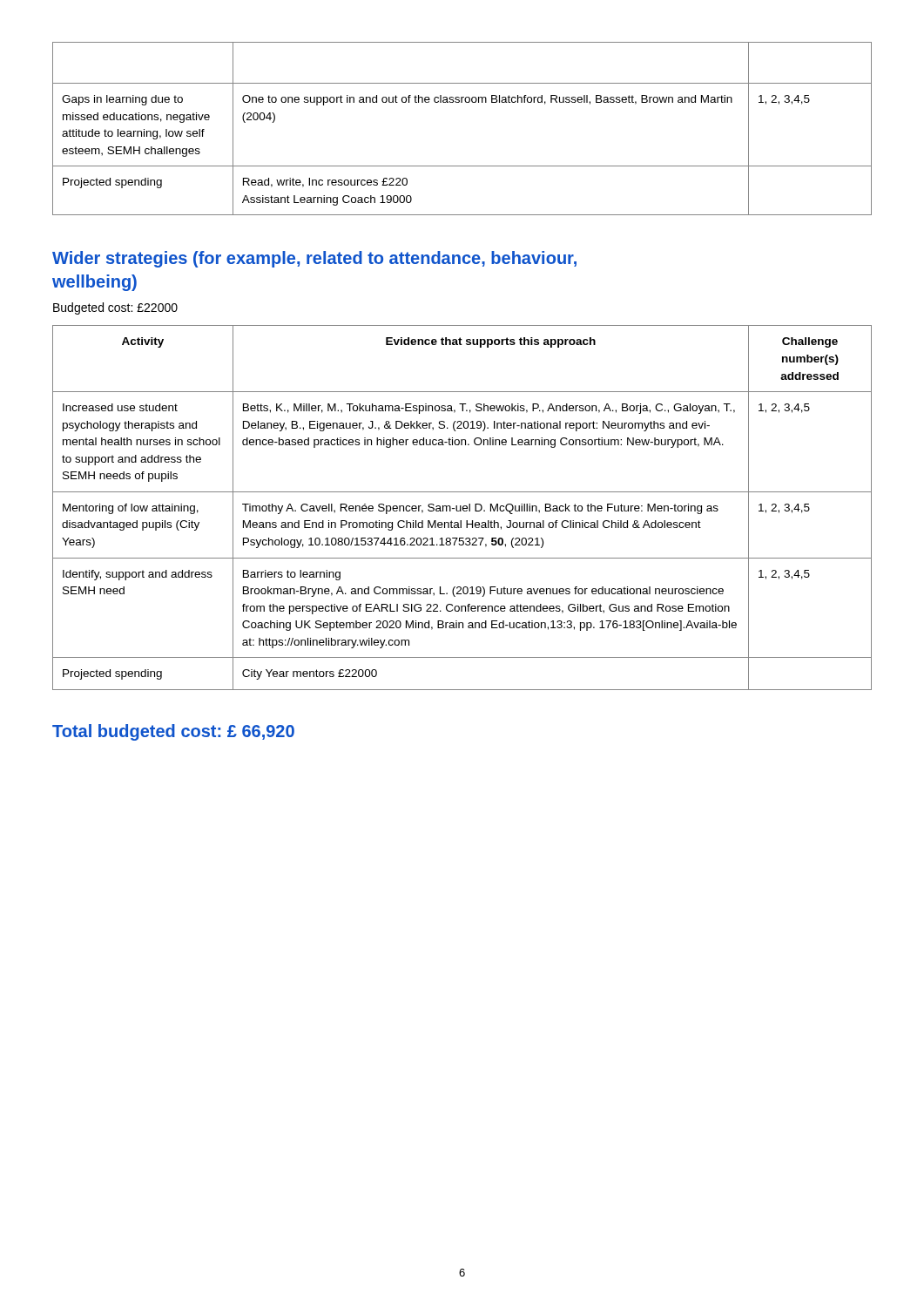
Task: Find the passage starting "Budgeted cost: £22000"
Action: (115, 308)
